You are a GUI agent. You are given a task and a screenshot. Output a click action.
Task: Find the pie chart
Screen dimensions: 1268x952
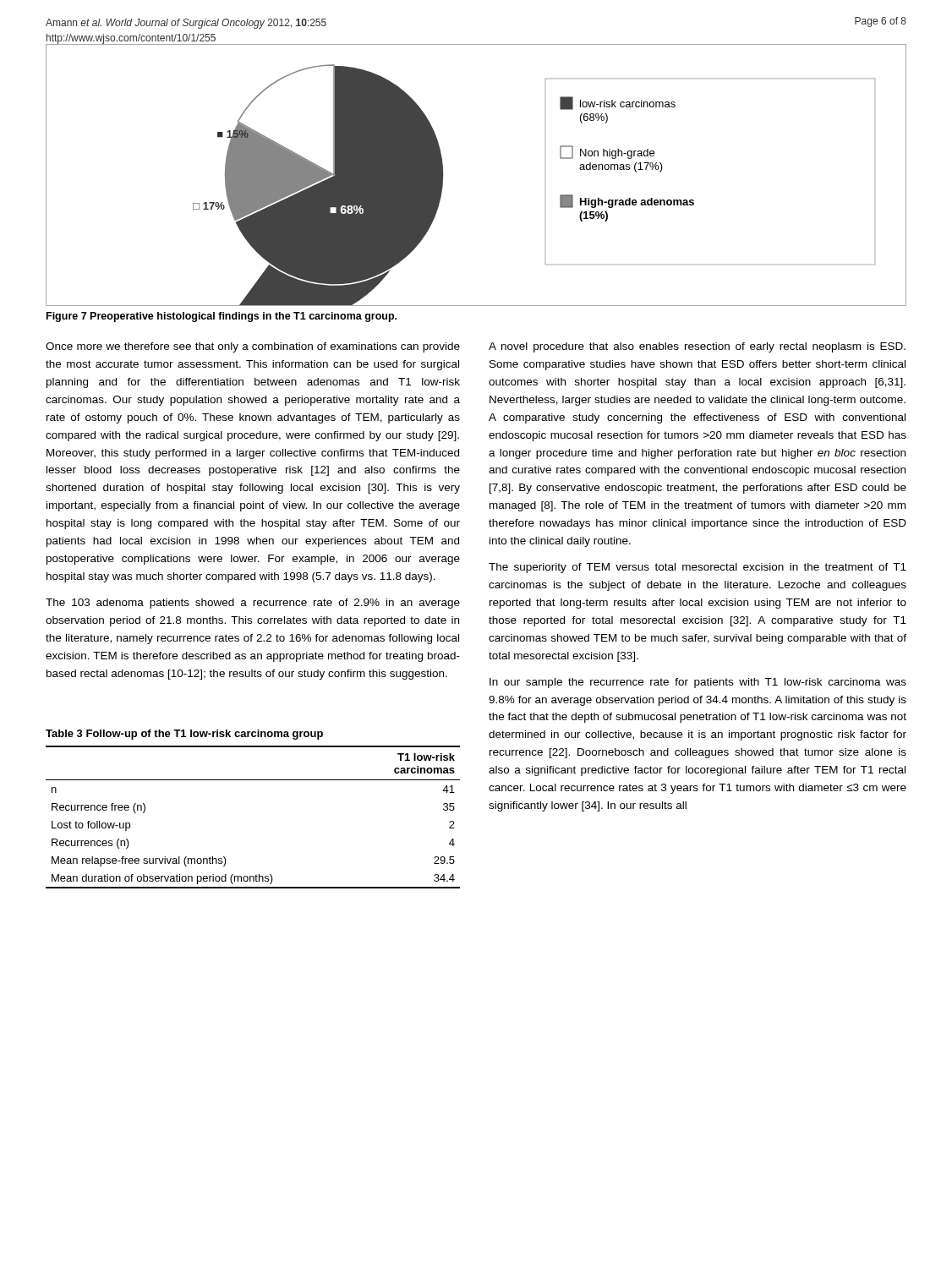[476, 175]
